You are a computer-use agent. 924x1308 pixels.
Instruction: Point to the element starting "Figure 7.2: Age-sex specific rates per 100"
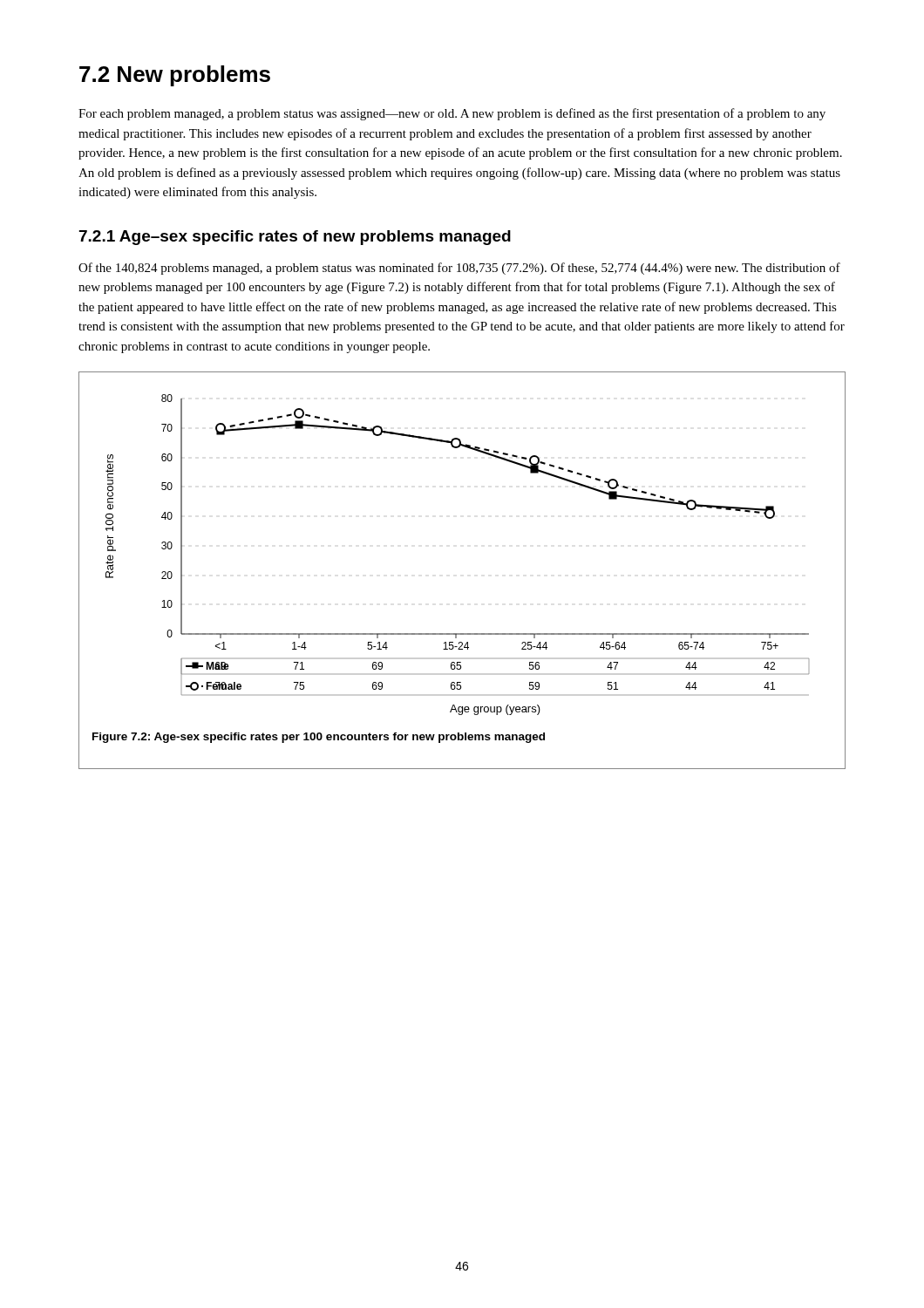462,737
